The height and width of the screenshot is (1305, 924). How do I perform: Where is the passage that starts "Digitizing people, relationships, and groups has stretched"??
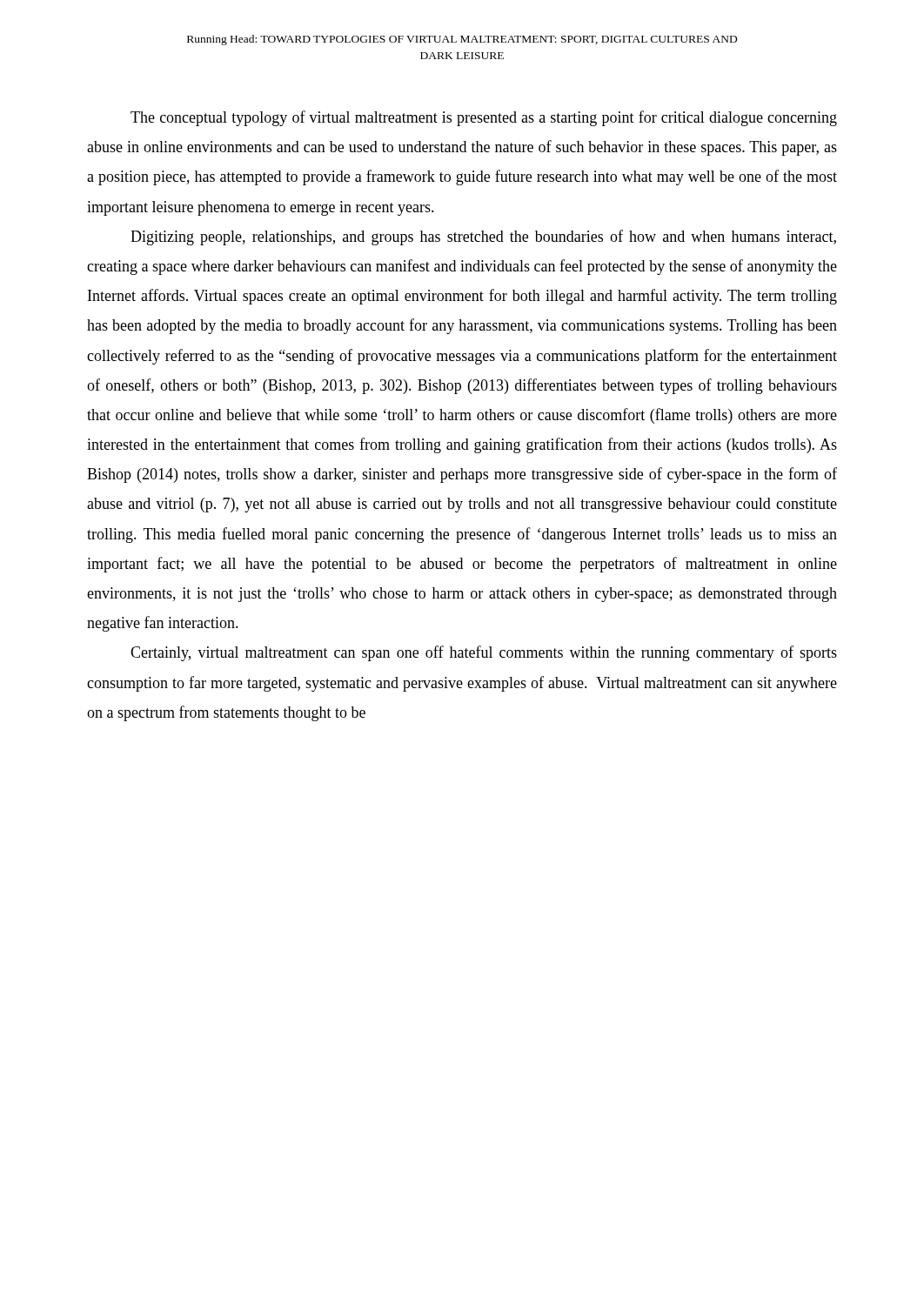point(462,430)
